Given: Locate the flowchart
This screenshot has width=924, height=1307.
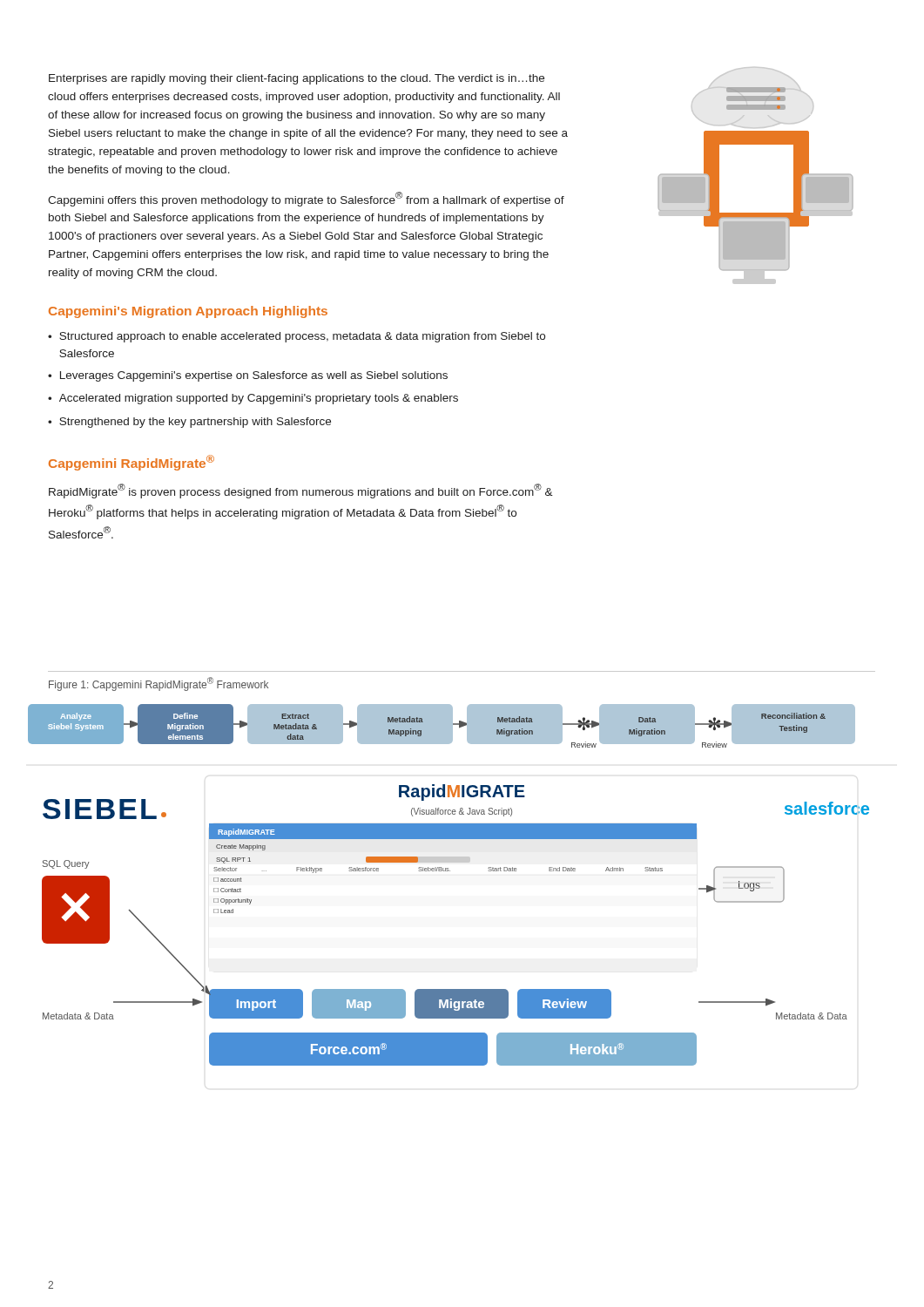Looking at the screenshot, I should coord(462,967).
